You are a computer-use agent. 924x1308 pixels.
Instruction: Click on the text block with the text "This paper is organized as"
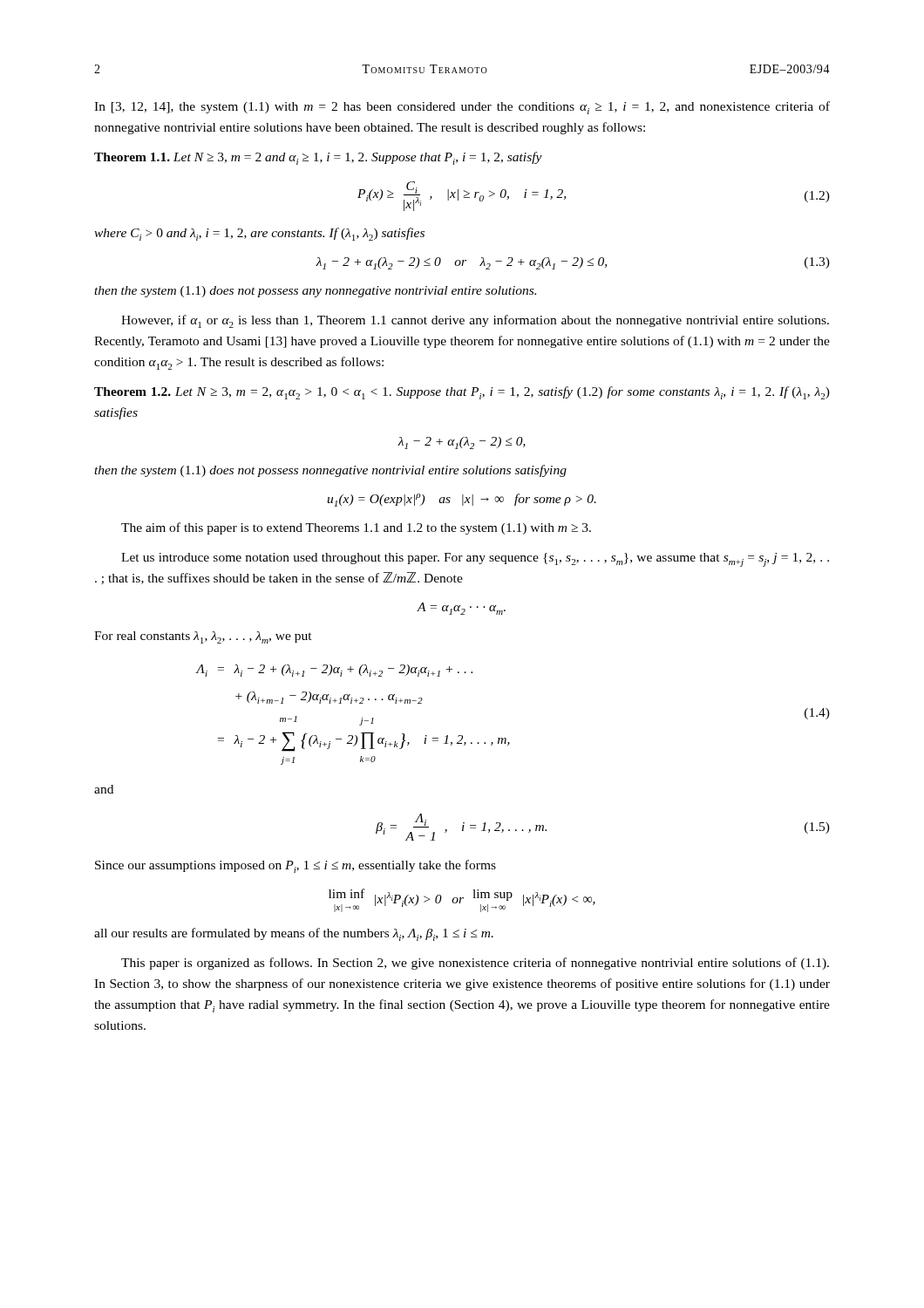pyautogui.click(x=462, y=994)
